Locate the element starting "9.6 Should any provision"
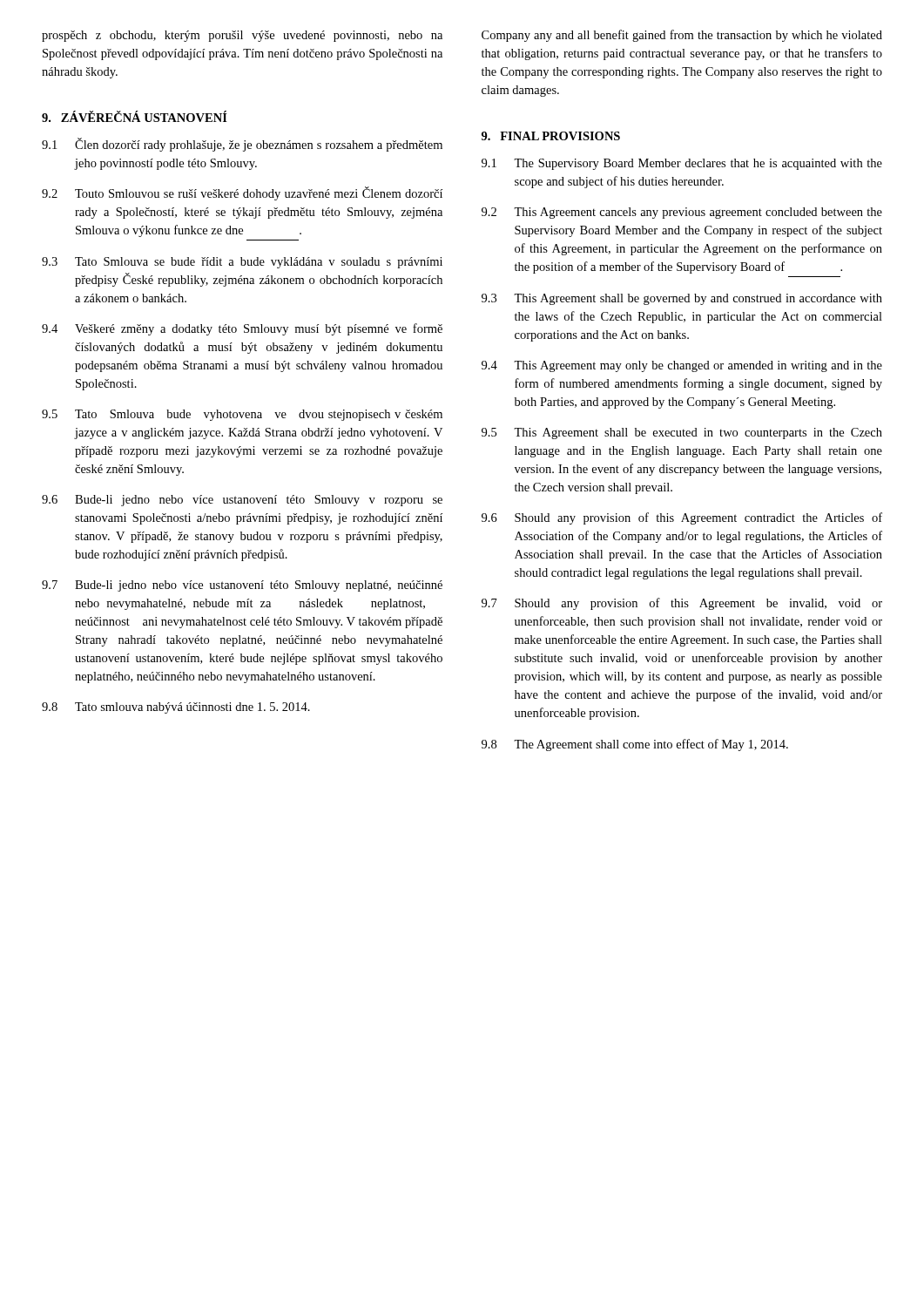Image resolution: width=924 pixels, height=1307 pixels. (x=682, y=546)
